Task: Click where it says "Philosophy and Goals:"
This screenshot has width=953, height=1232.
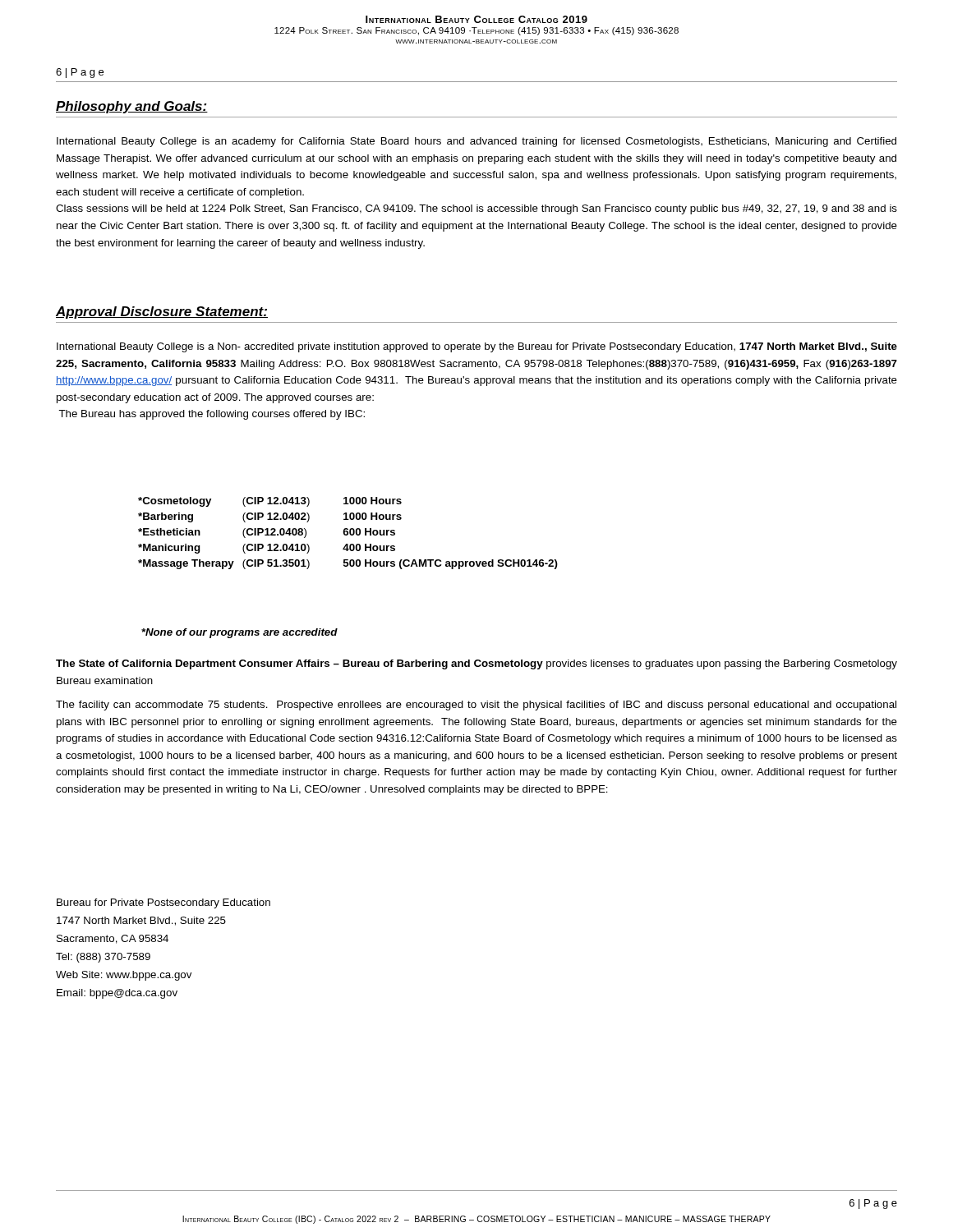Action: pos(476,108)
